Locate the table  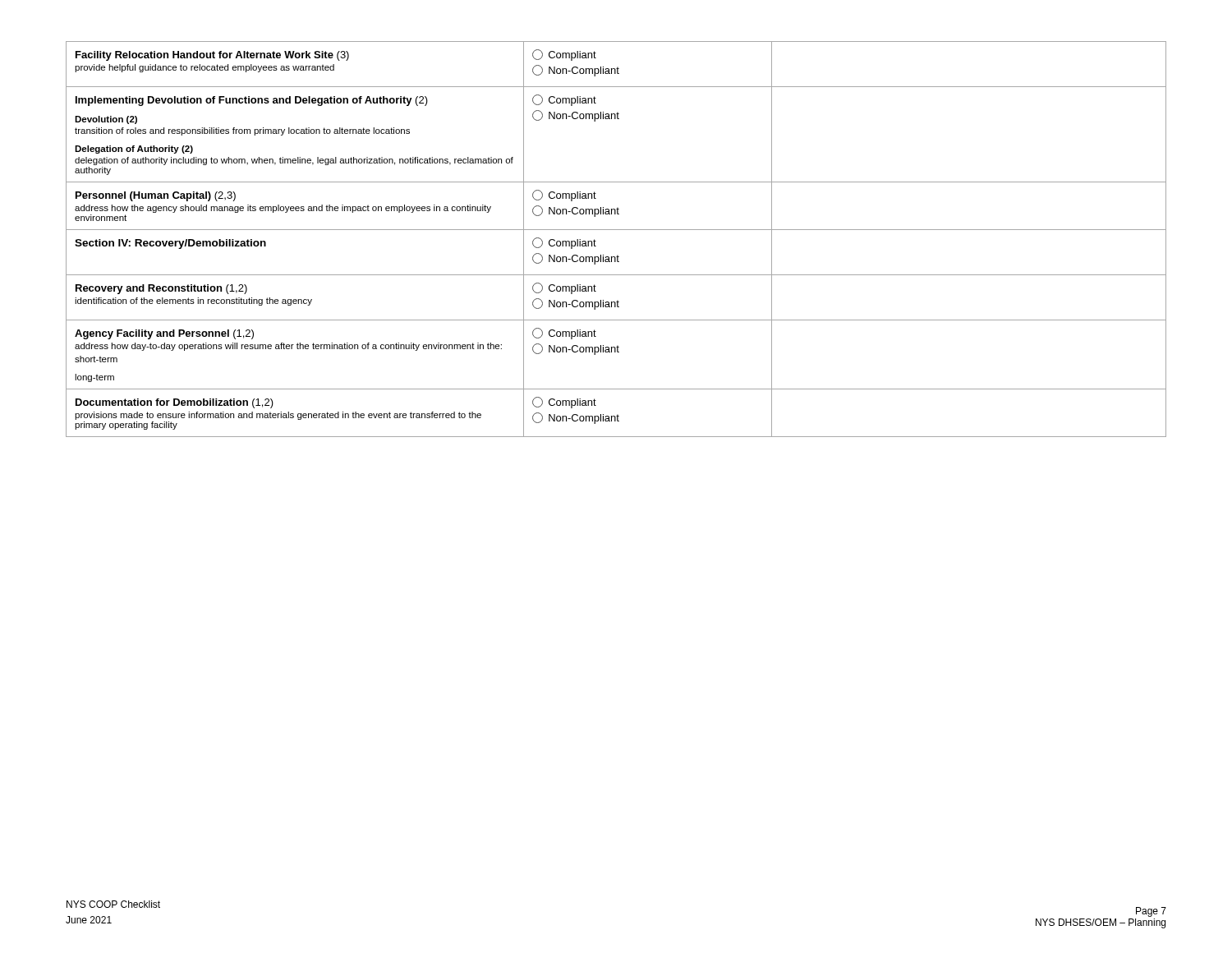tap(616, 239)
